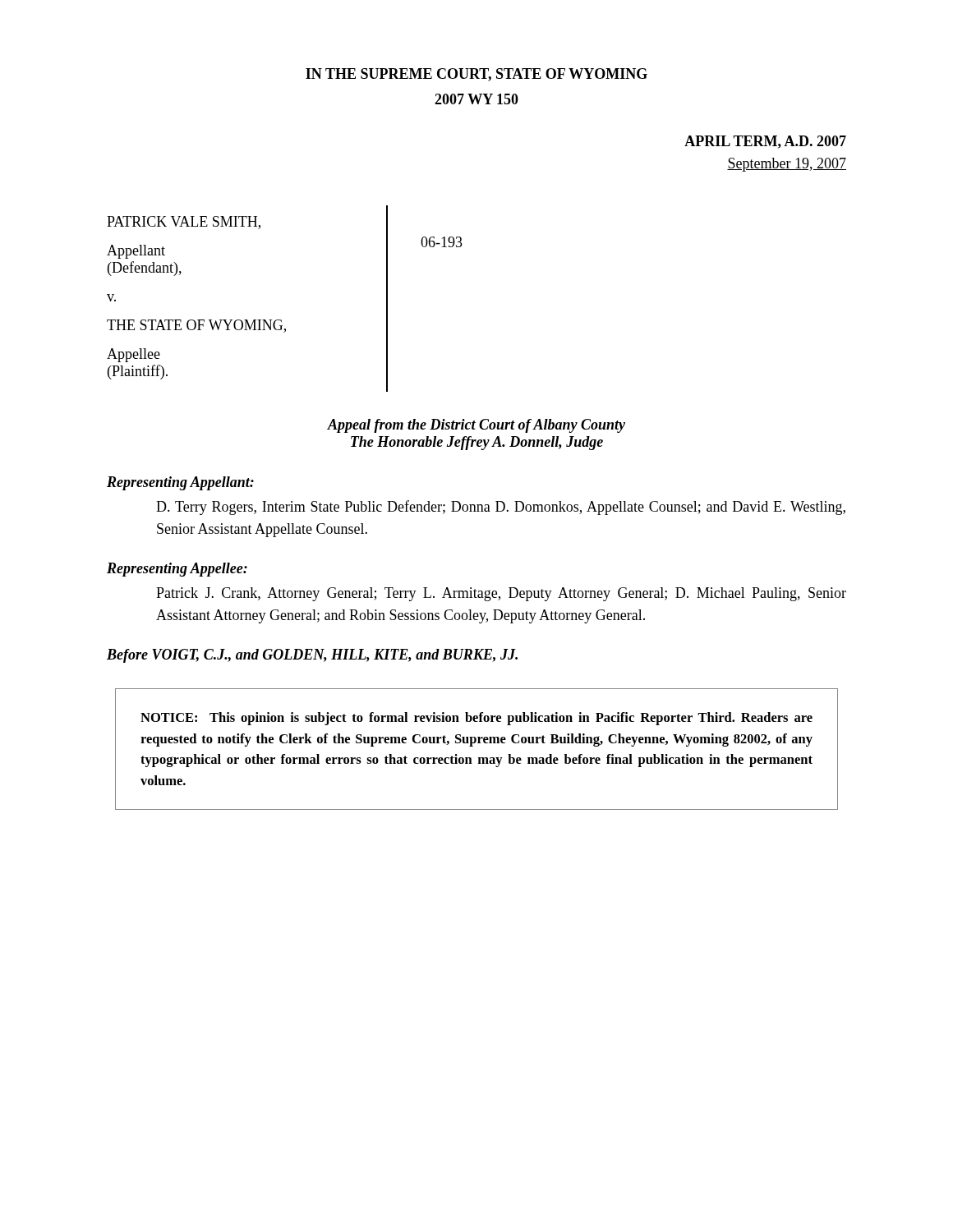
Task: Navigate to the text starting "Appeal from the District Court"
Action: [x=476, y=433]
